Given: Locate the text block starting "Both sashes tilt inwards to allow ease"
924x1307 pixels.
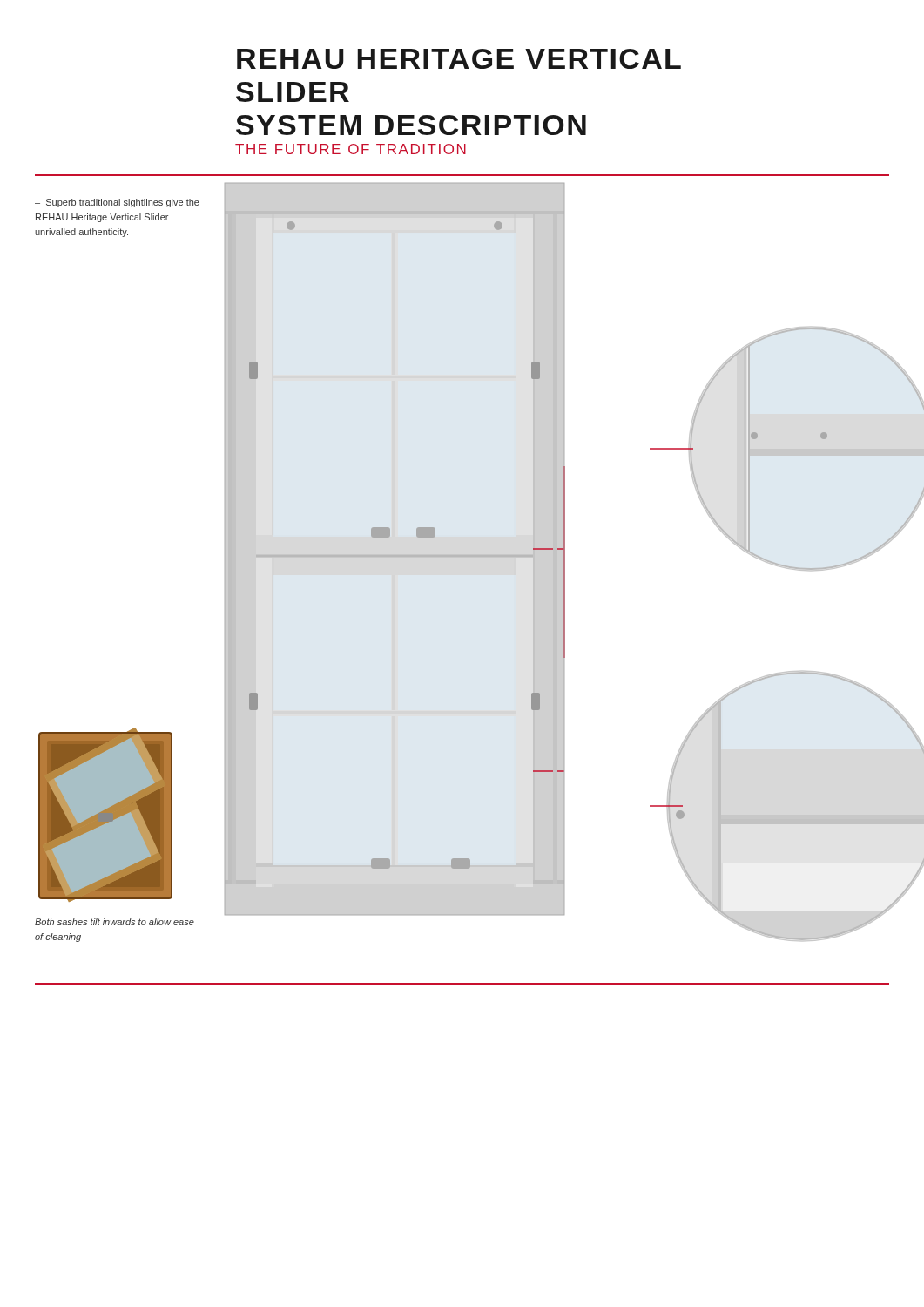Looking at the screenshot, I should pos(114,929).
